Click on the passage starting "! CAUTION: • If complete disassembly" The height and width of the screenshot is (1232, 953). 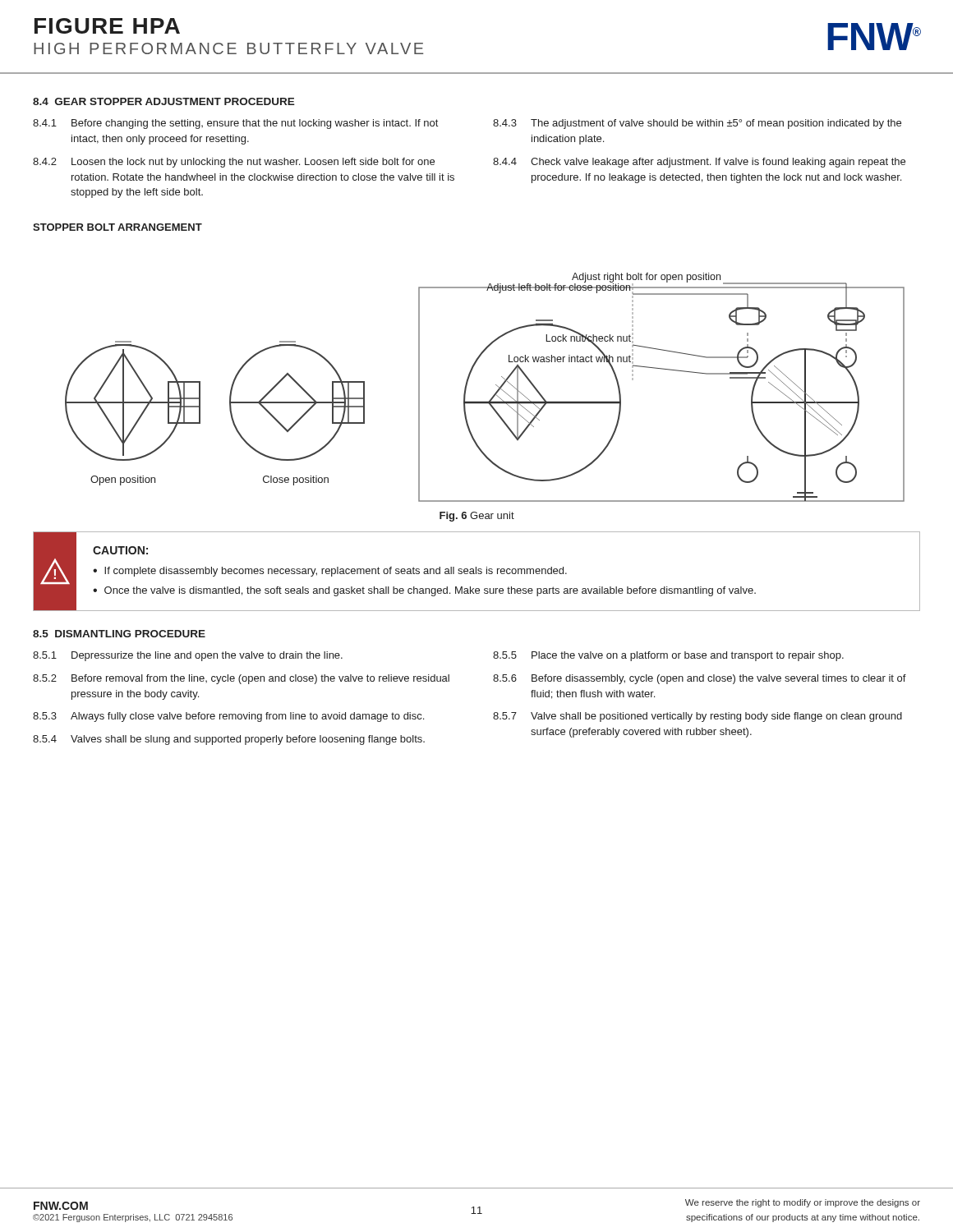point(476,571)
